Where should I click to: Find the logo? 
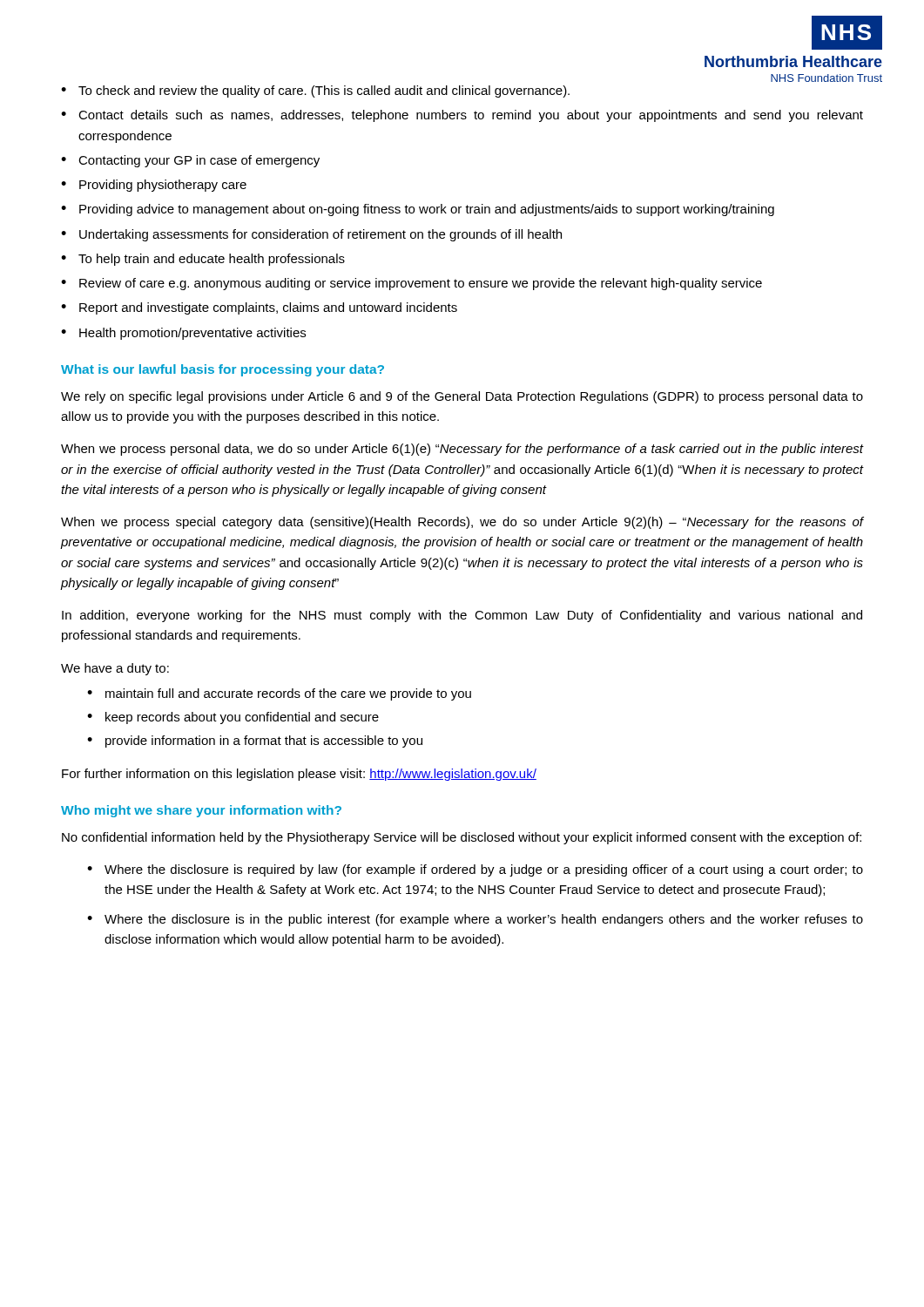click(x=793, y=50)
